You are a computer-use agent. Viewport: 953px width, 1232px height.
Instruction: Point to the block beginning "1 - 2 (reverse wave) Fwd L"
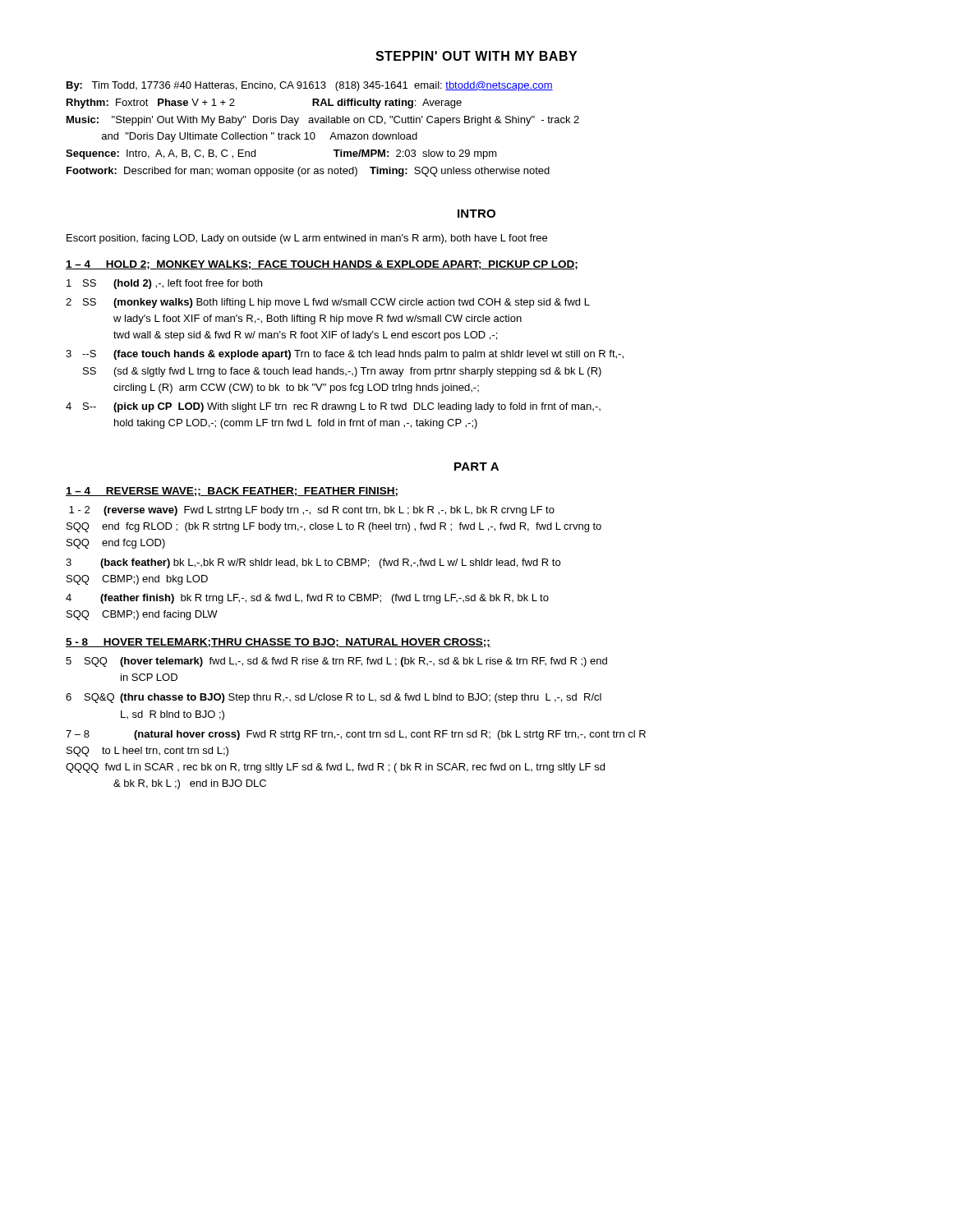coord(476,527)
